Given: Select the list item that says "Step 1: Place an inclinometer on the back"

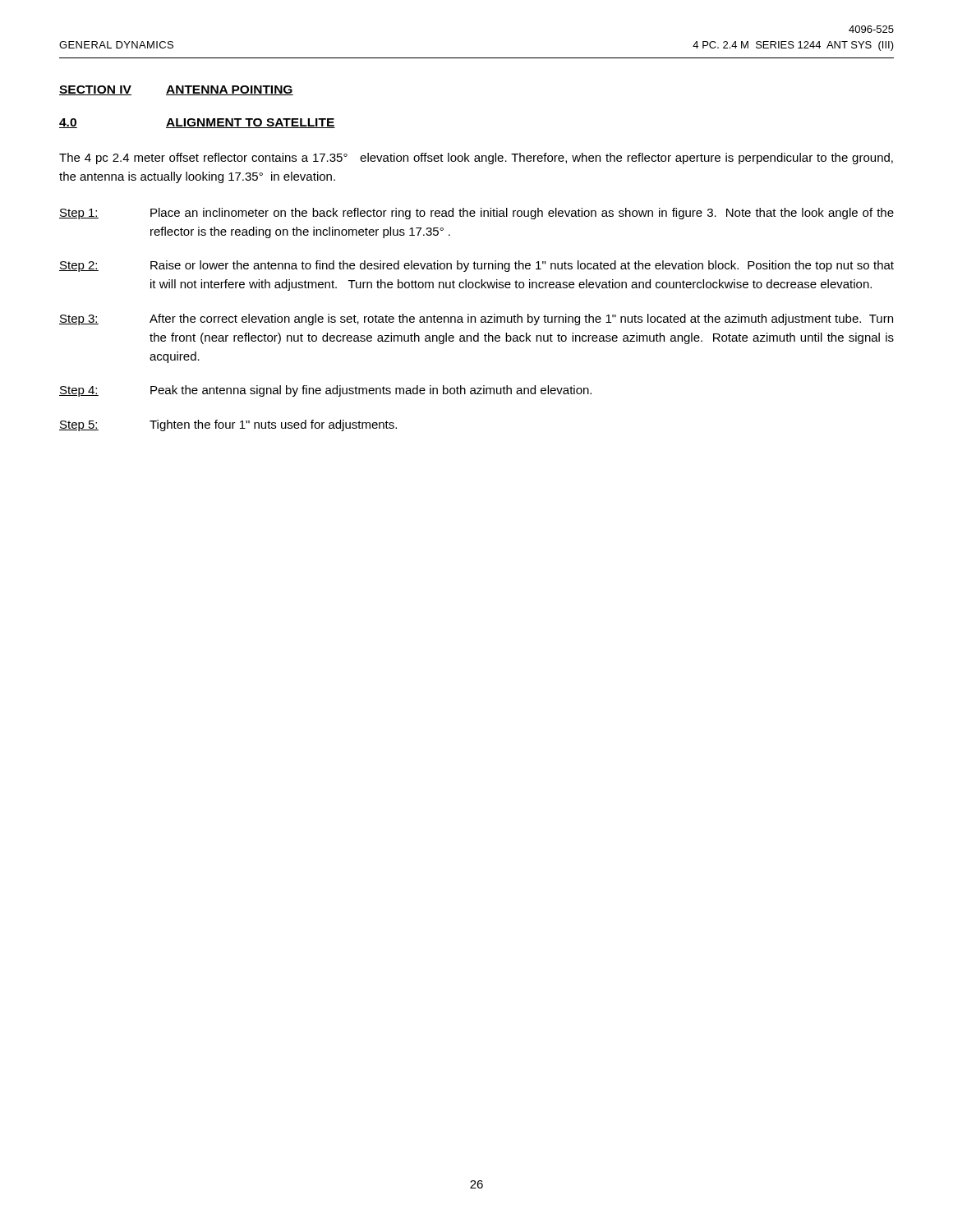Looking at the screenshot, I should pos(476,222).
